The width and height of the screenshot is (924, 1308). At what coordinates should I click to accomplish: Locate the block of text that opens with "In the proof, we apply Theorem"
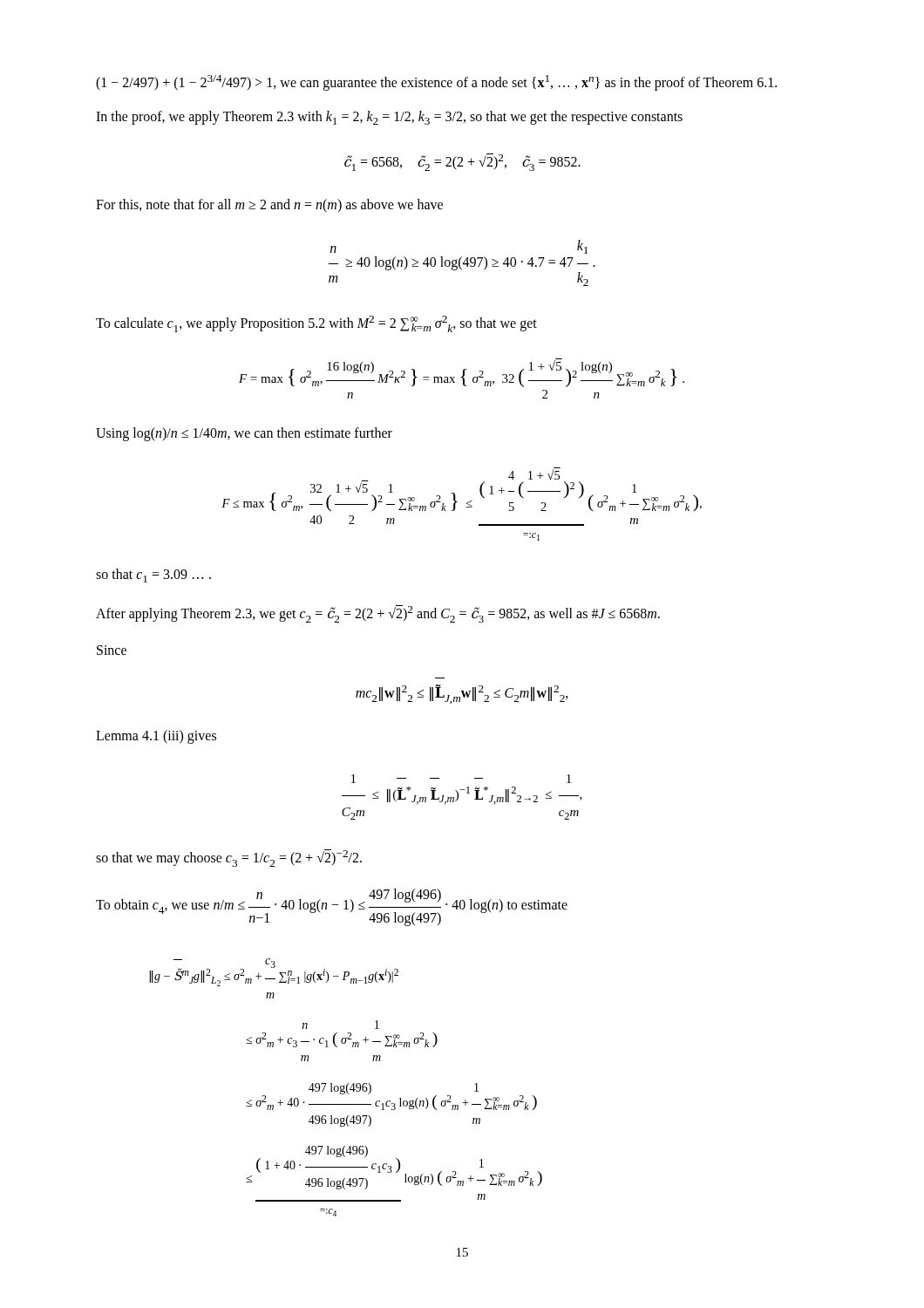coord(389,118)
